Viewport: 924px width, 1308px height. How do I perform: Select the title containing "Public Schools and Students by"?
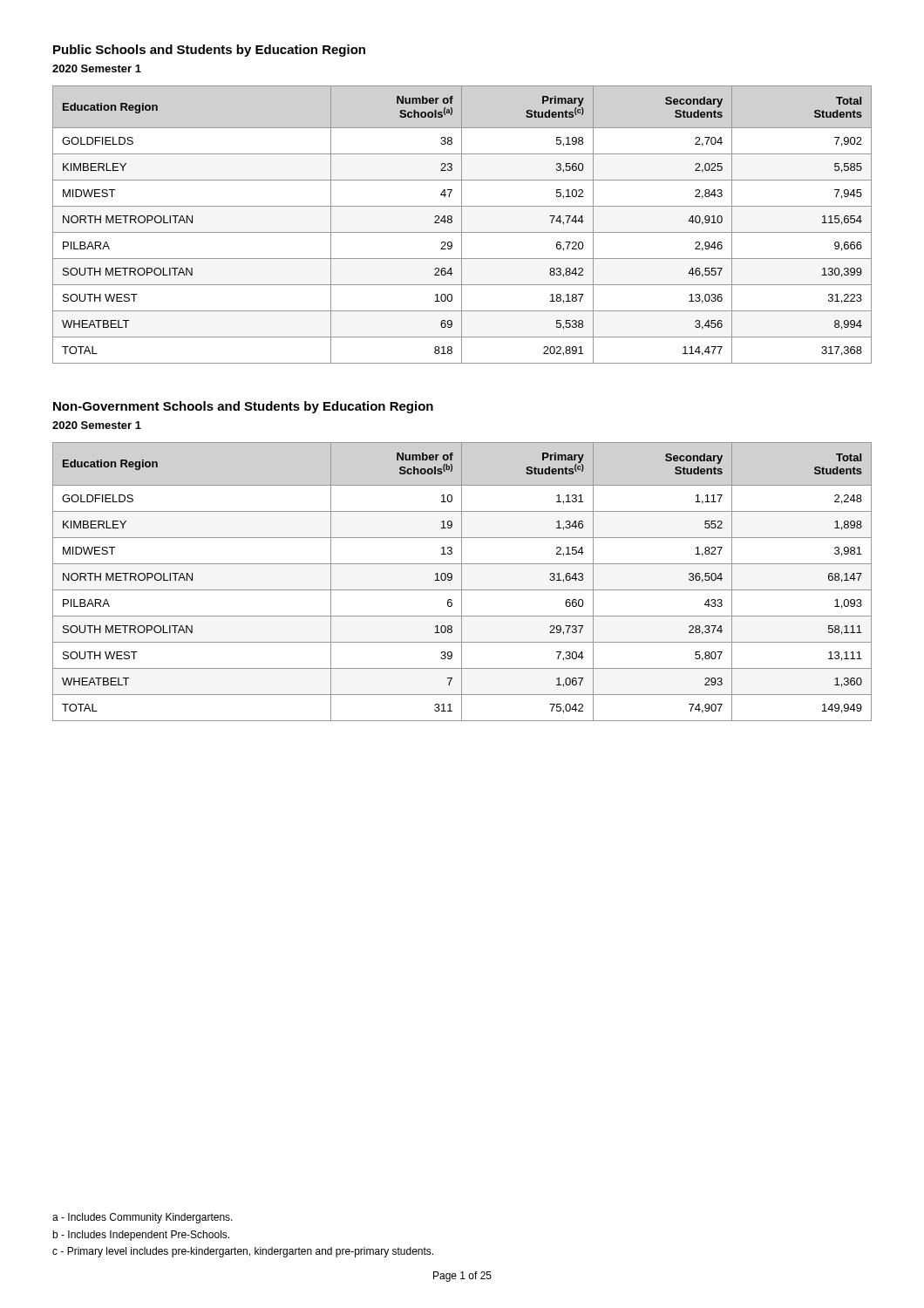click(209, 49)
